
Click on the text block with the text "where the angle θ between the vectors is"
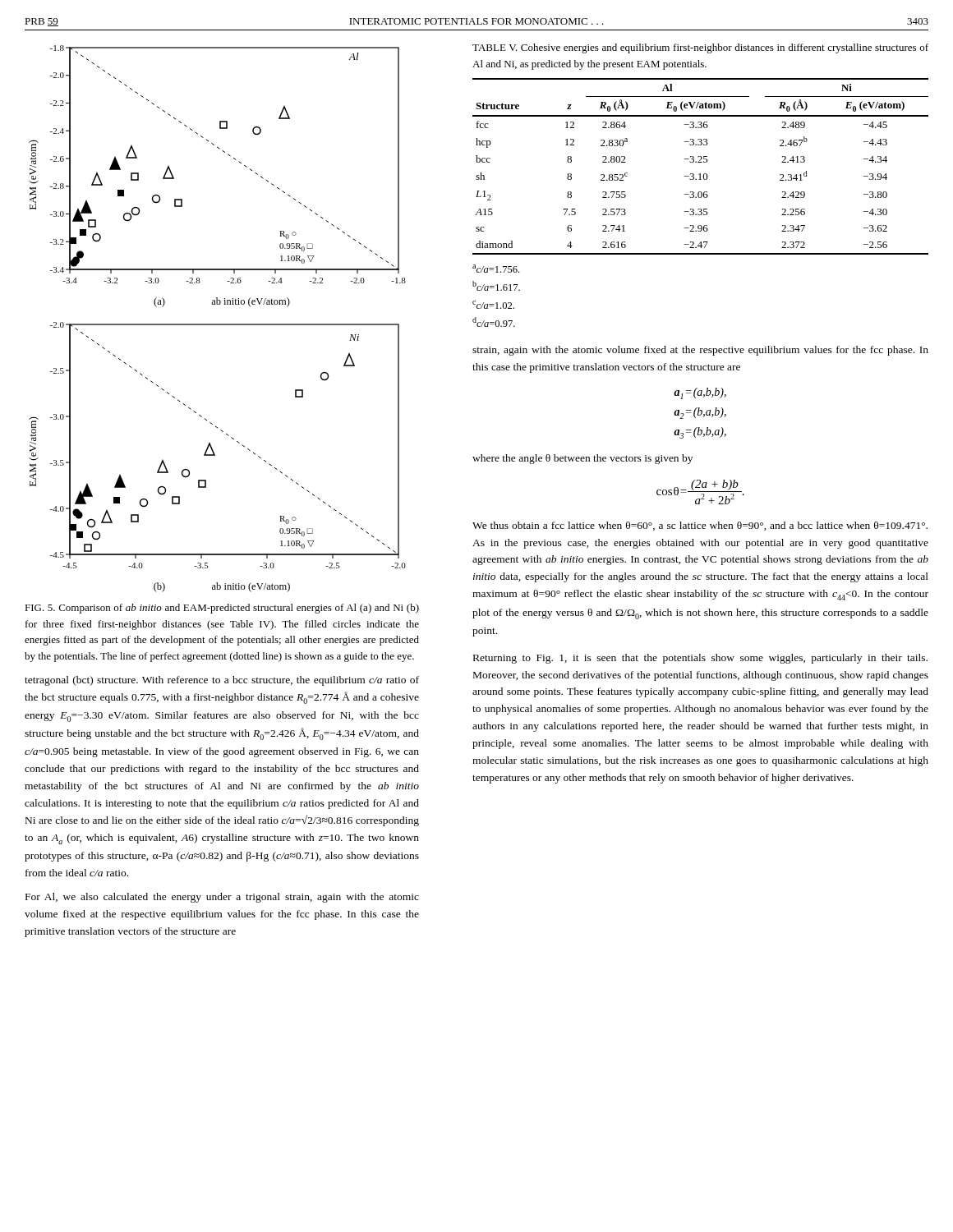(583, 458)
